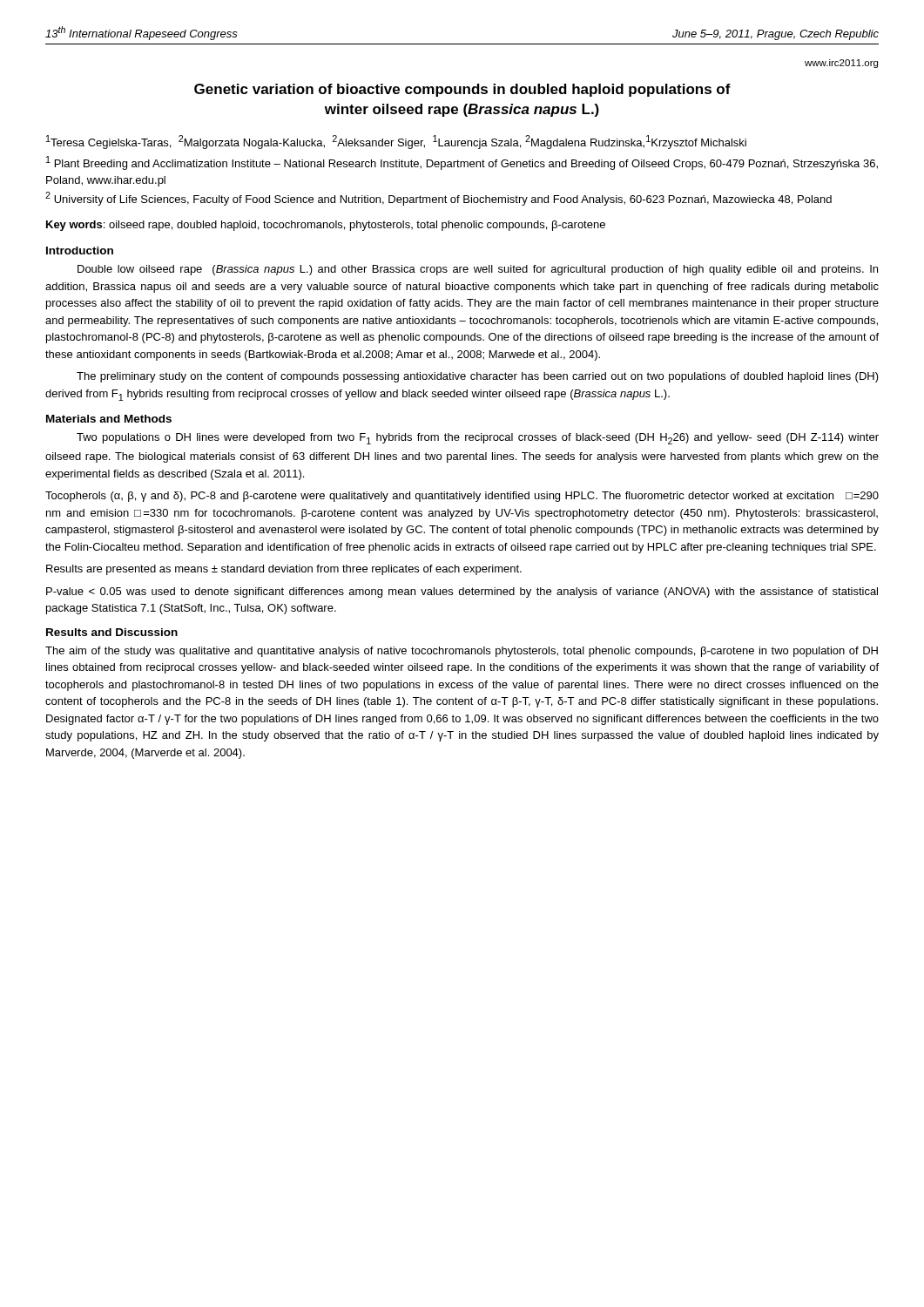This screenshot has width=924, height=1307.
Task: Where is the passage that starts "Double low oilseed rape (Brassica napus L.)"?
Action: click(x=462, y=332)
